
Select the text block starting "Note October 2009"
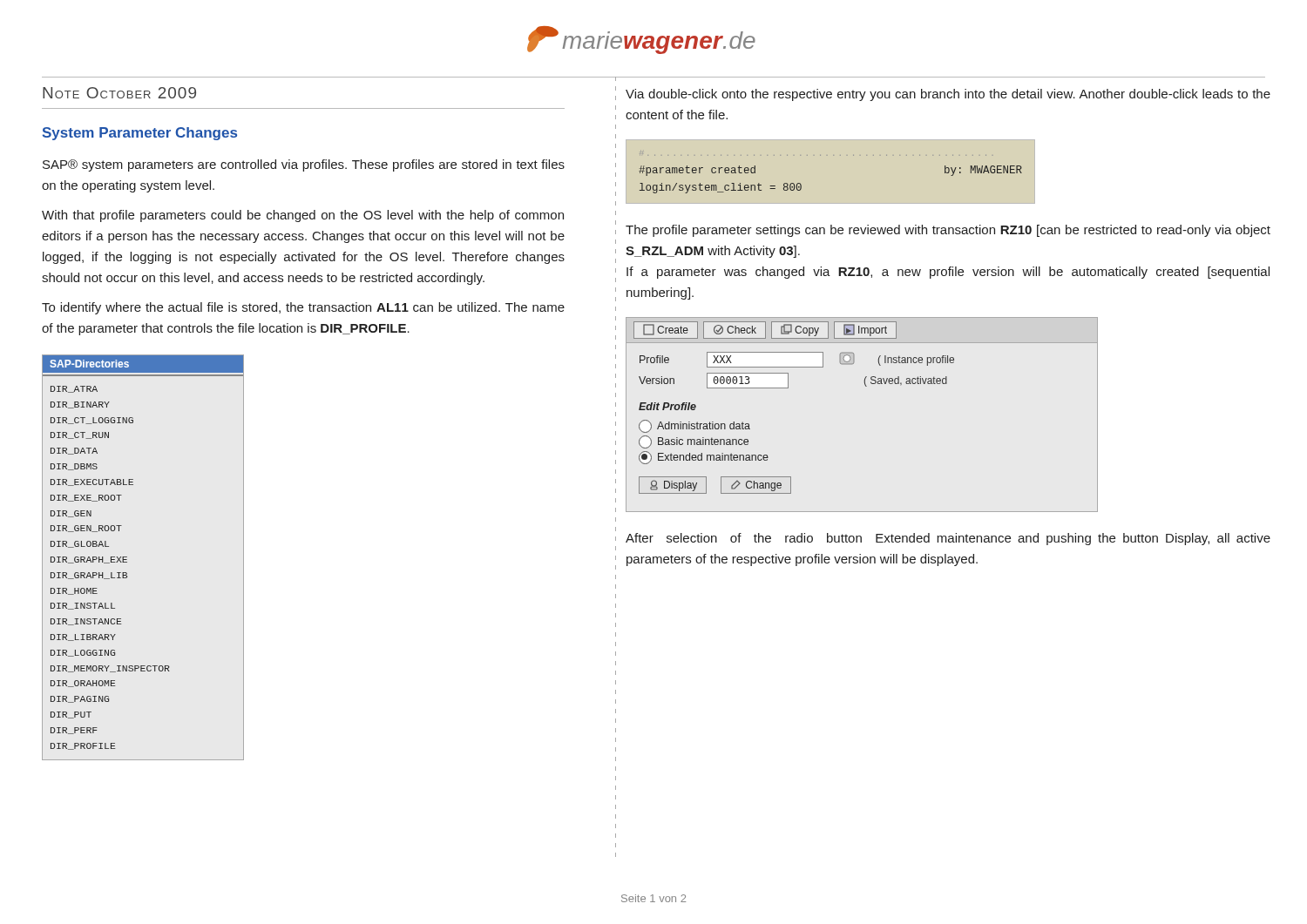(120, 93)
